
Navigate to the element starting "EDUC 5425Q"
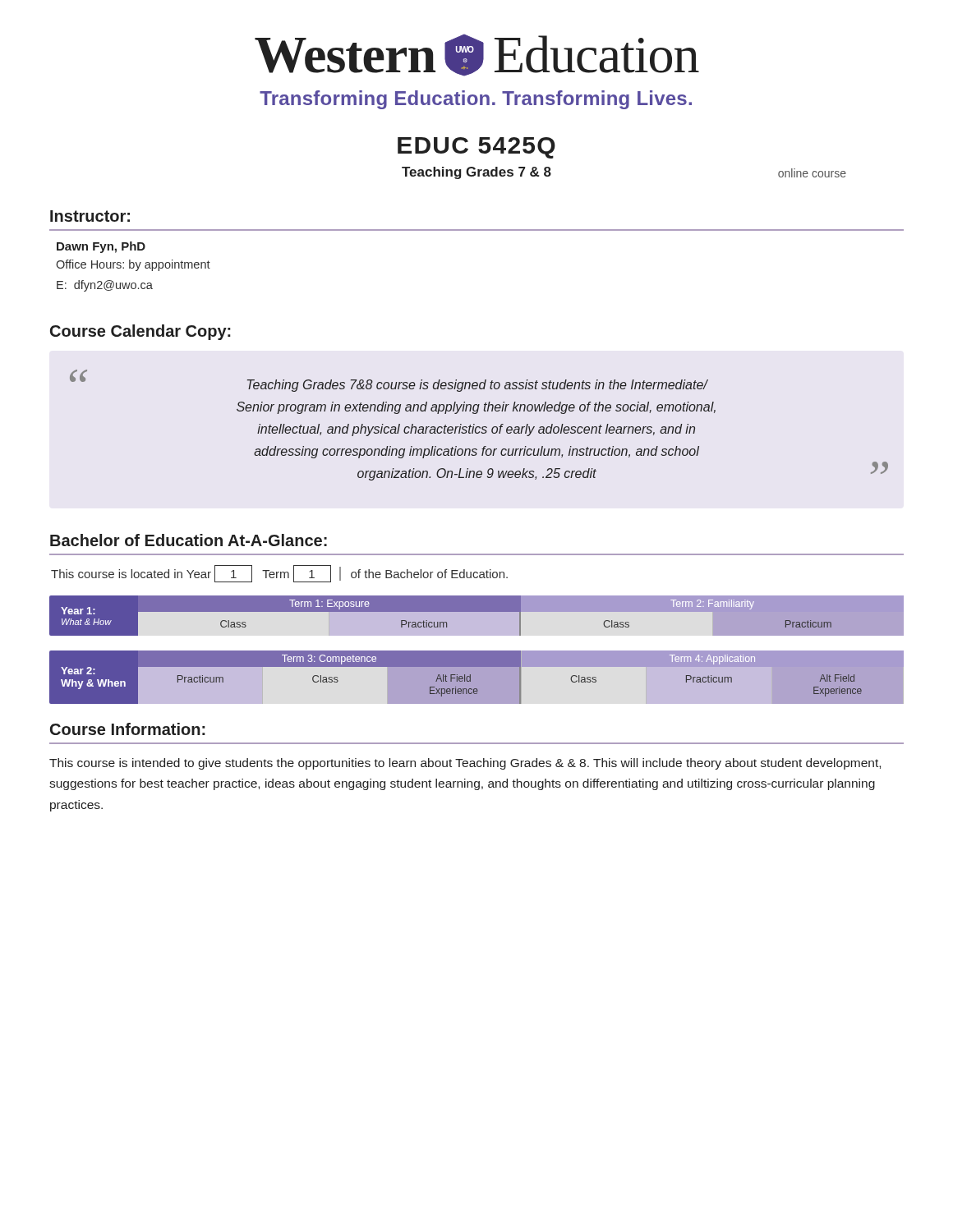click(x=476, y=146)
